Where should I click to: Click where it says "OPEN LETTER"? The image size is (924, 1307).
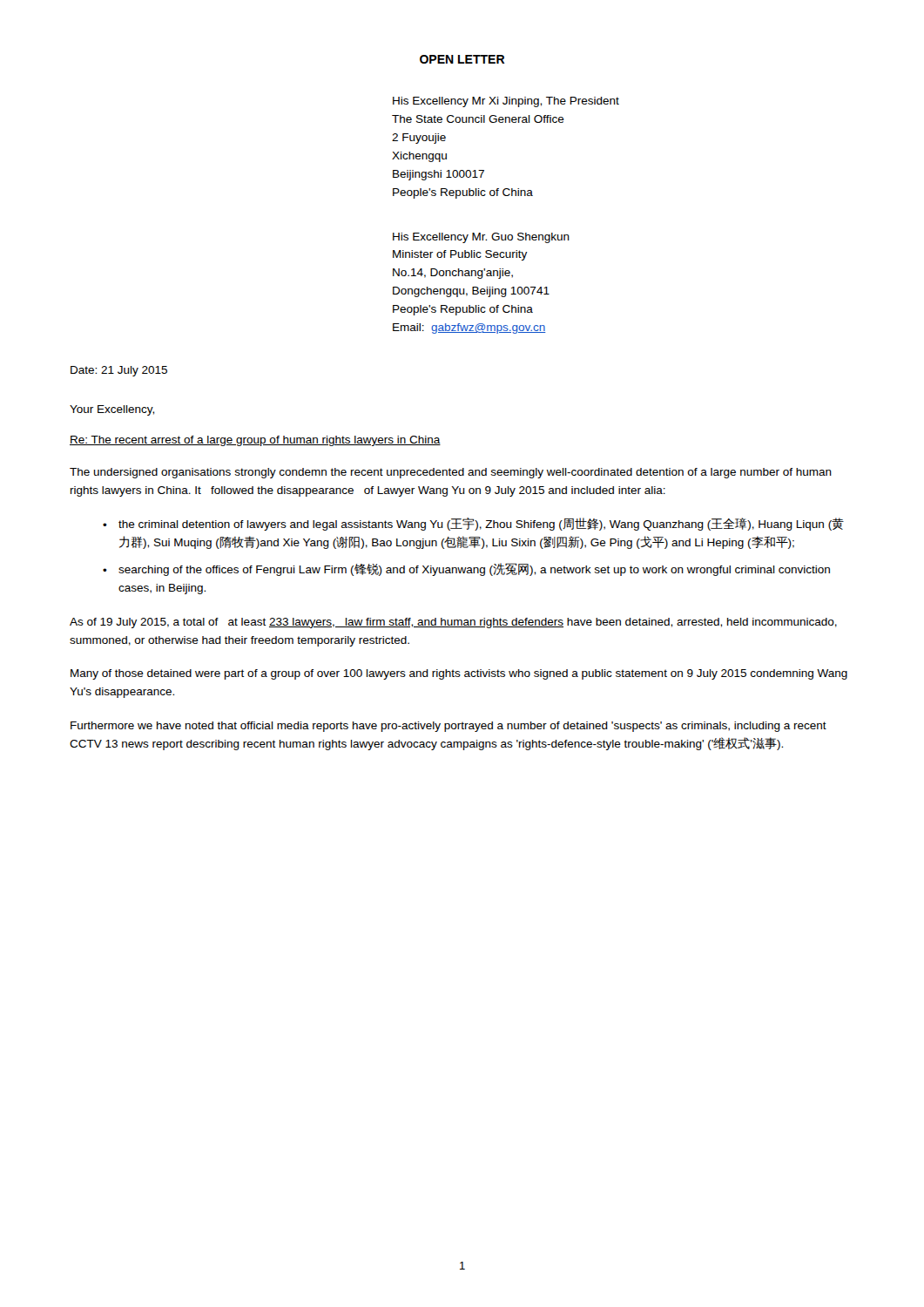pyautogui.click(x=462, y=59)
